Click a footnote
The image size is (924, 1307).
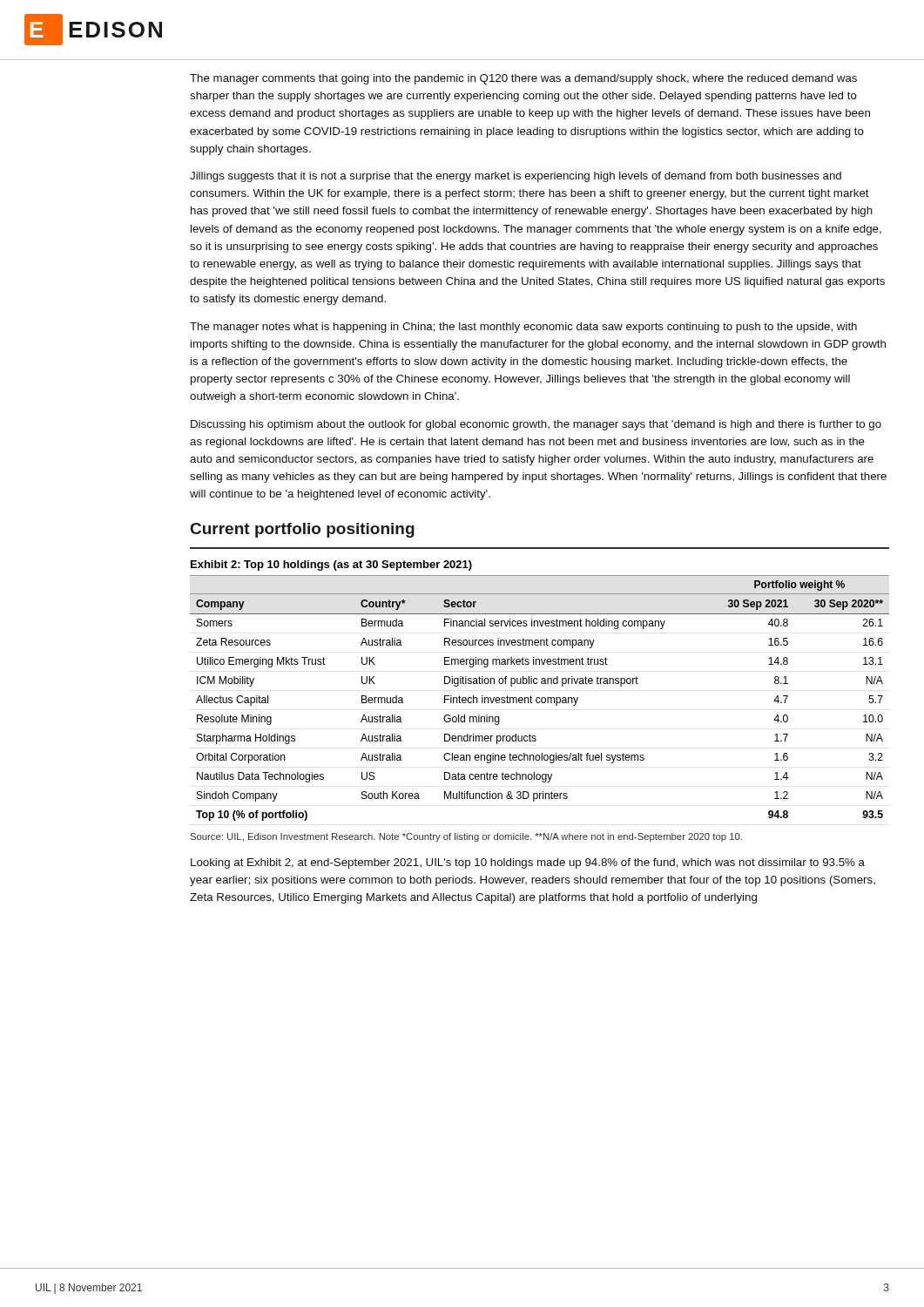466,836
